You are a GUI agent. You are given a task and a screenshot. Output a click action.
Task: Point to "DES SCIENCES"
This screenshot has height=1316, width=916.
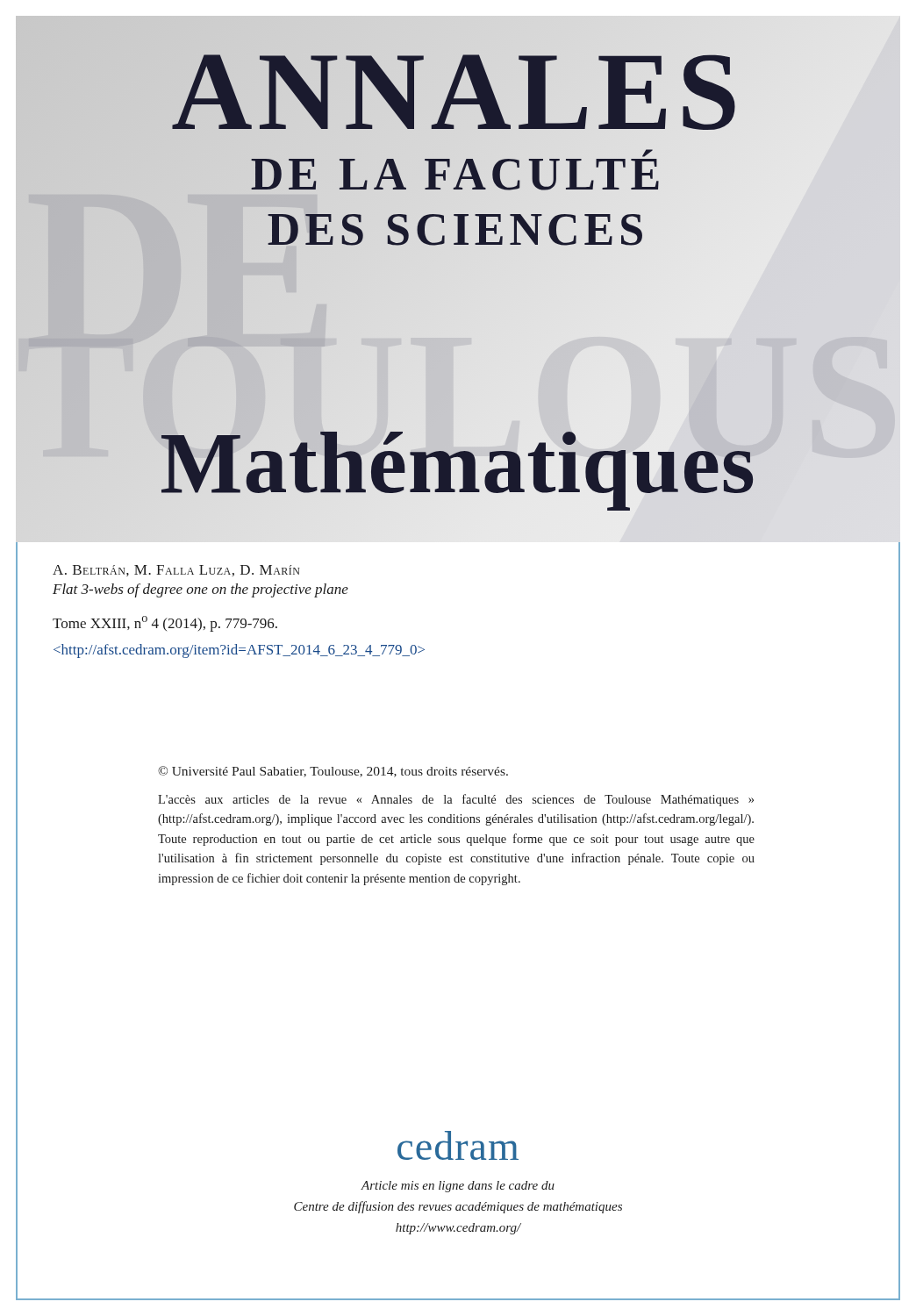pyautogui.click(x=458, y=230)
